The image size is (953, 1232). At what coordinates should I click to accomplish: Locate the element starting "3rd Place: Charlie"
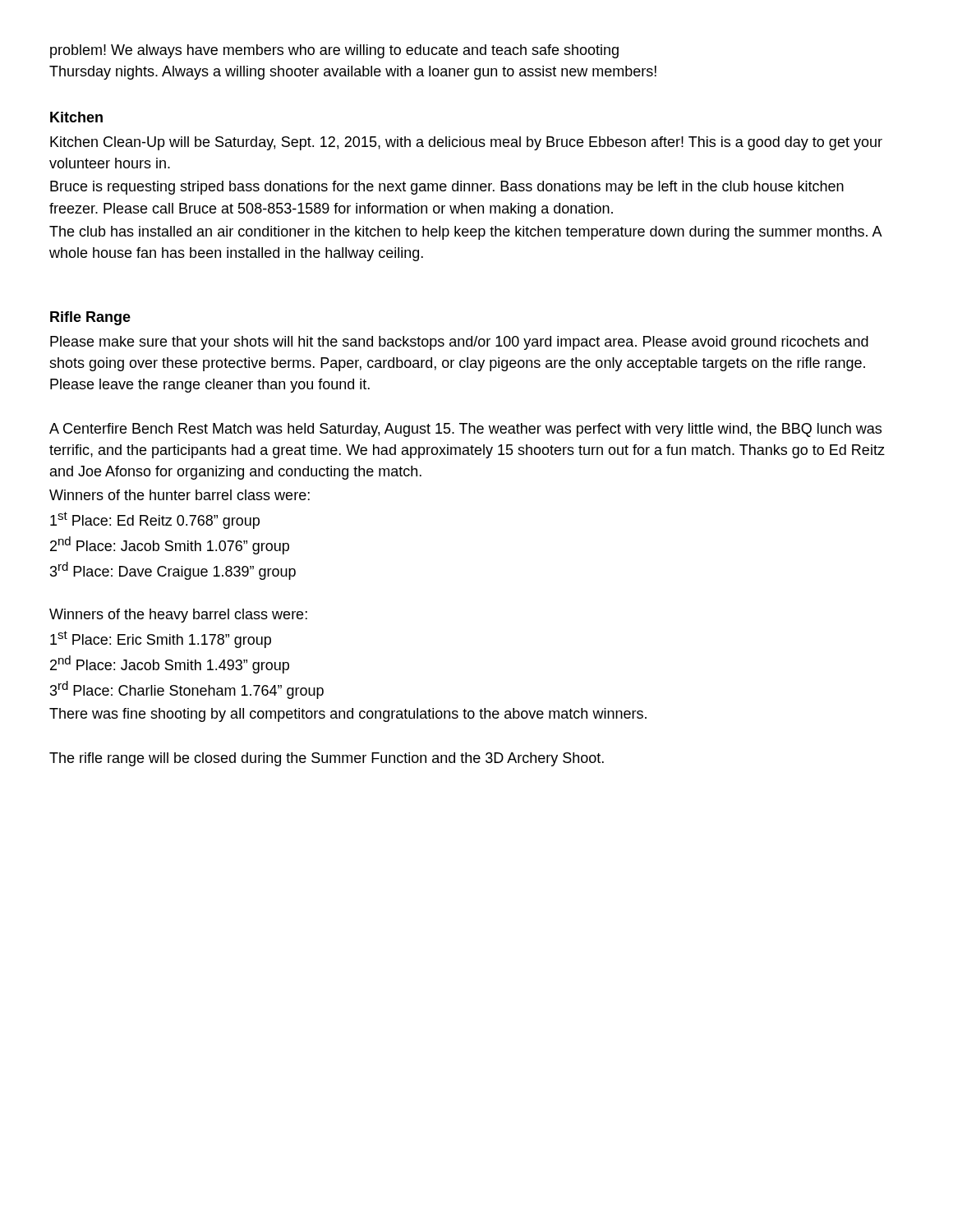pyautogui.click(x=187, y=689)
